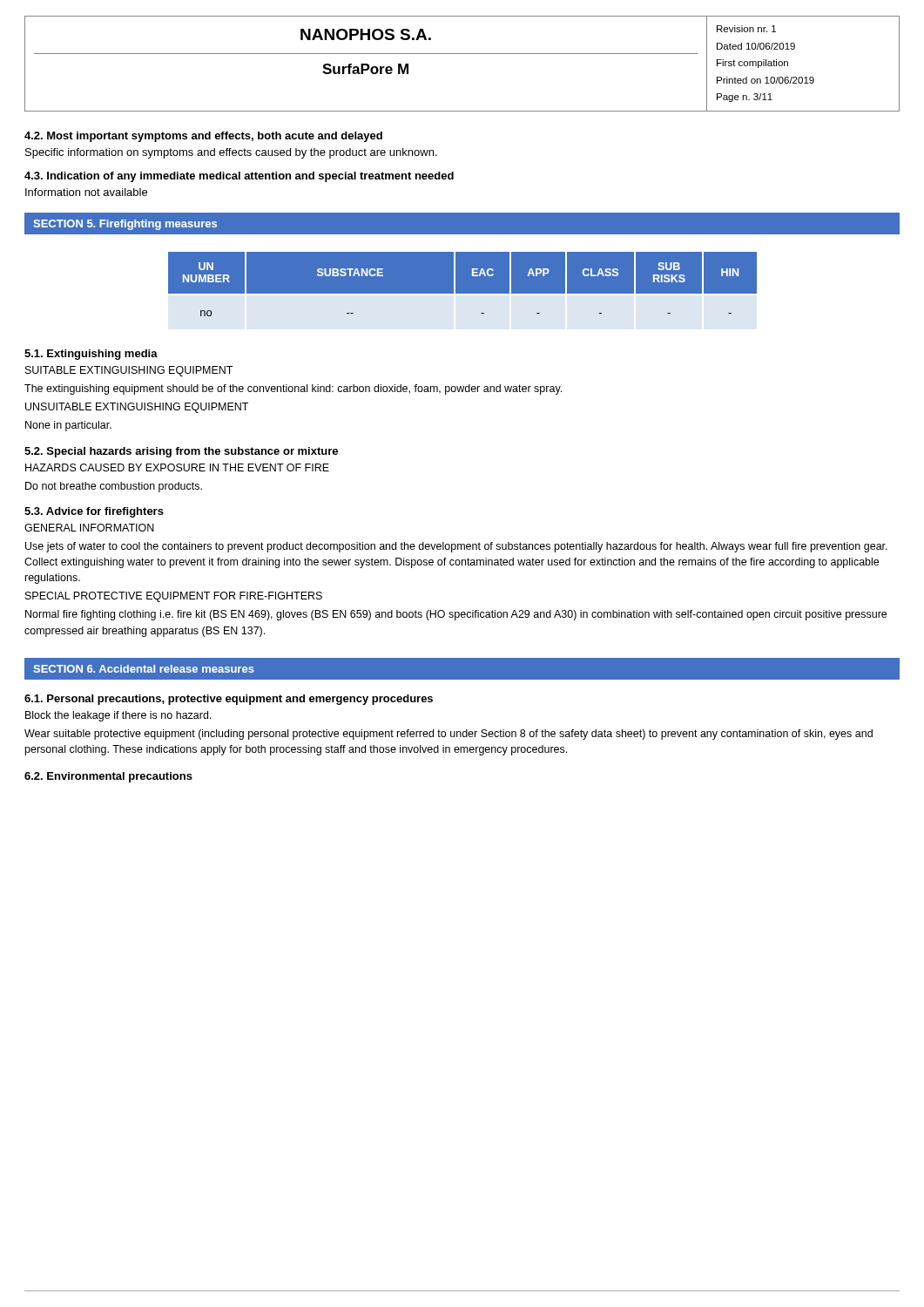Select the text starting "SECTION 5. Firefighting measures"
The width and height of the screenshot is (924, 1307).
[x=125, y=223]
